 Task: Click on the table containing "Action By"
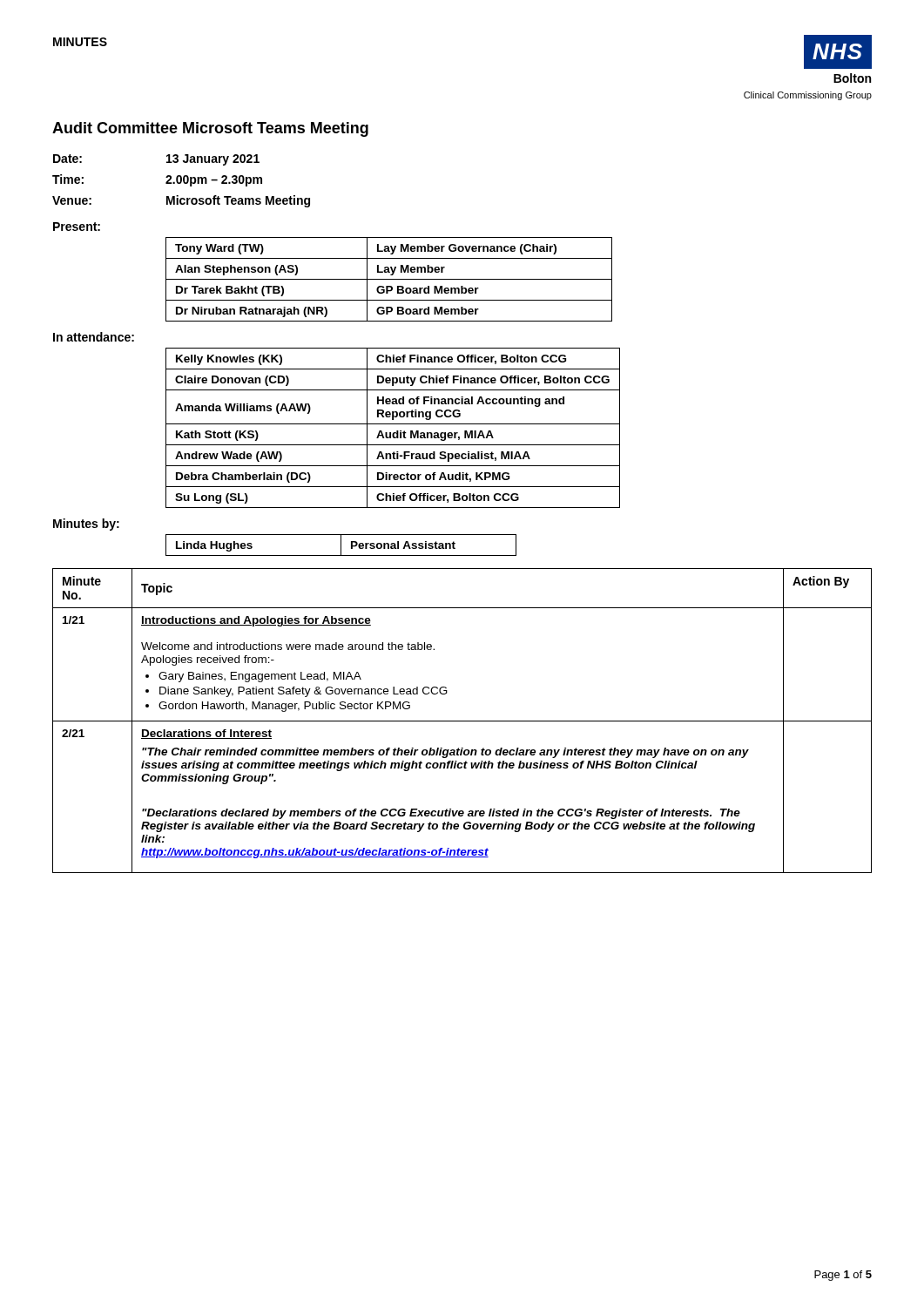pos(462,721)
